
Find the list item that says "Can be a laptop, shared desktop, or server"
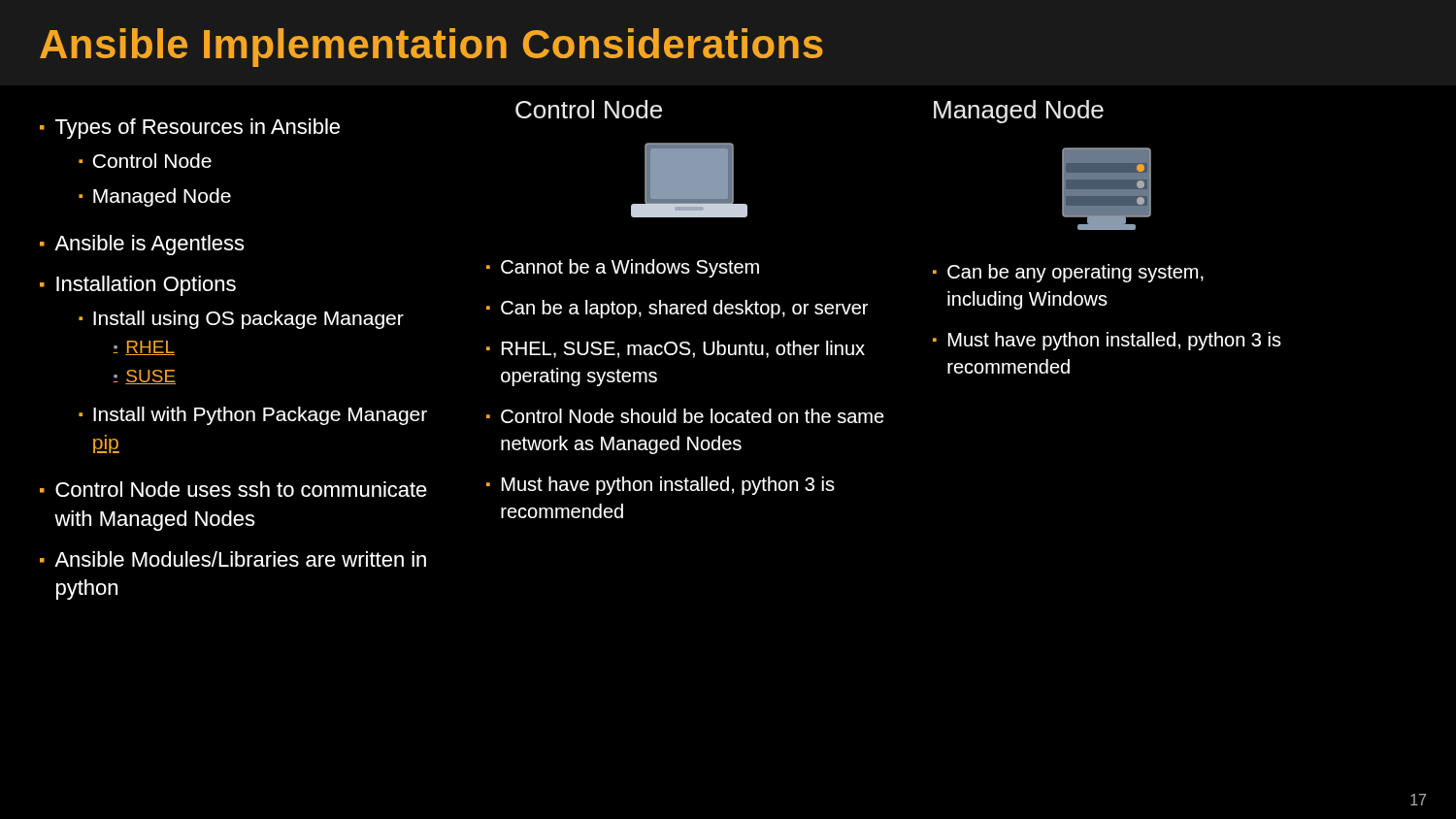pos(684,308)
